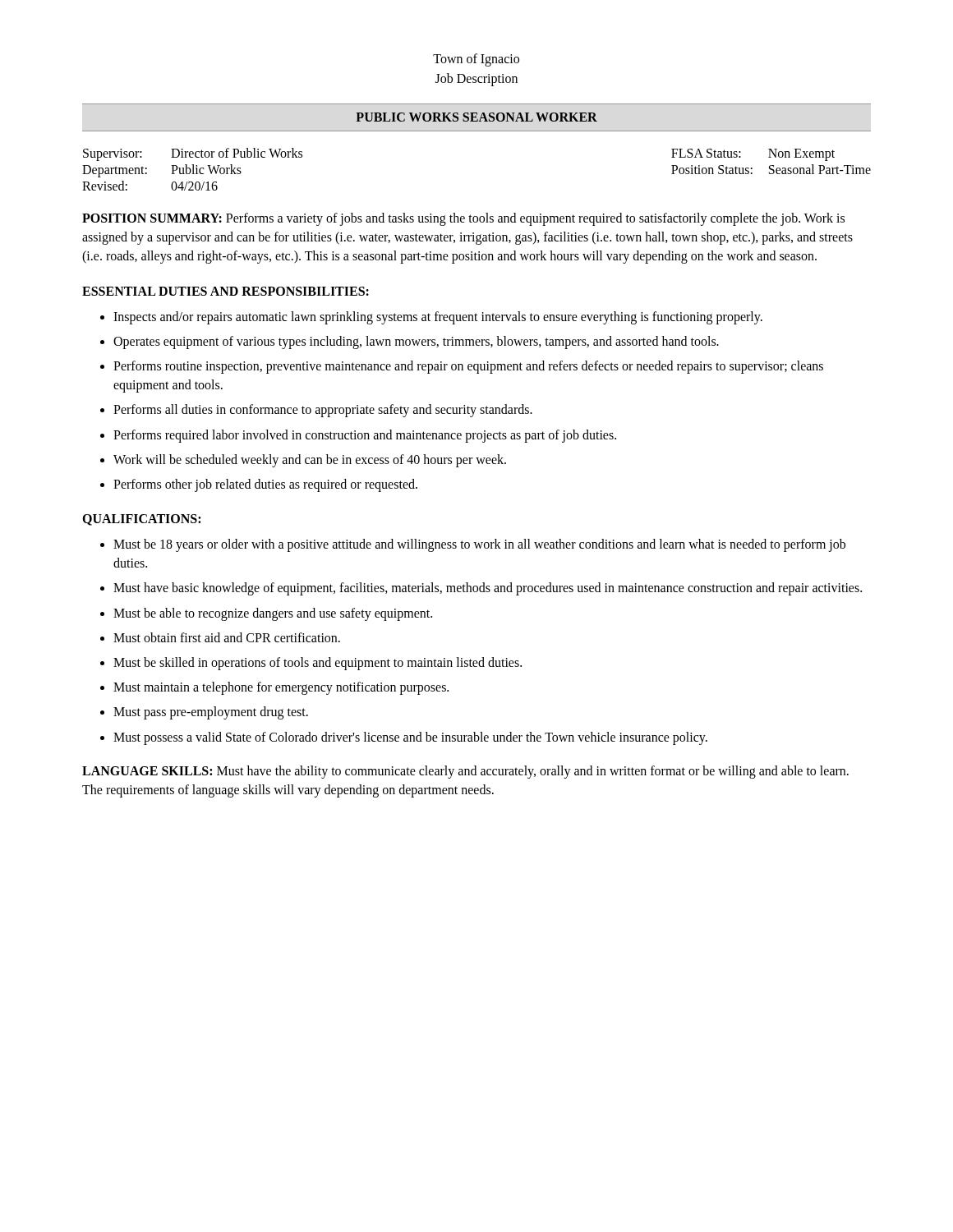
Task: Navigate to the block starting "Must possess a valid State"
Action: coord(411,737)
